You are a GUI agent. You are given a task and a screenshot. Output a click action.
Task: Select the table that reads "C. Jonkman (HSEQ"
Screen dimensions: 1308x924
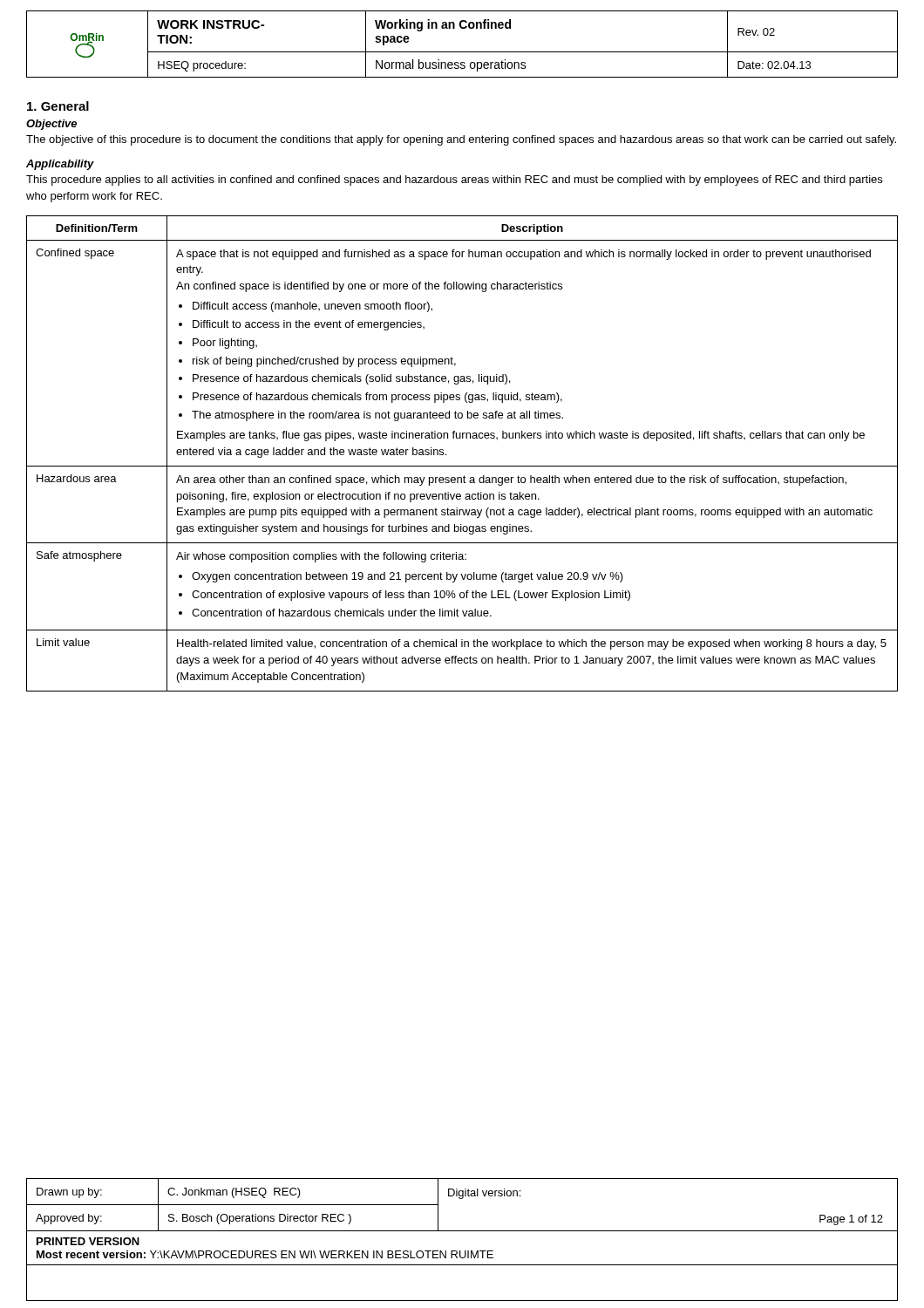[x=462, y=1240]
